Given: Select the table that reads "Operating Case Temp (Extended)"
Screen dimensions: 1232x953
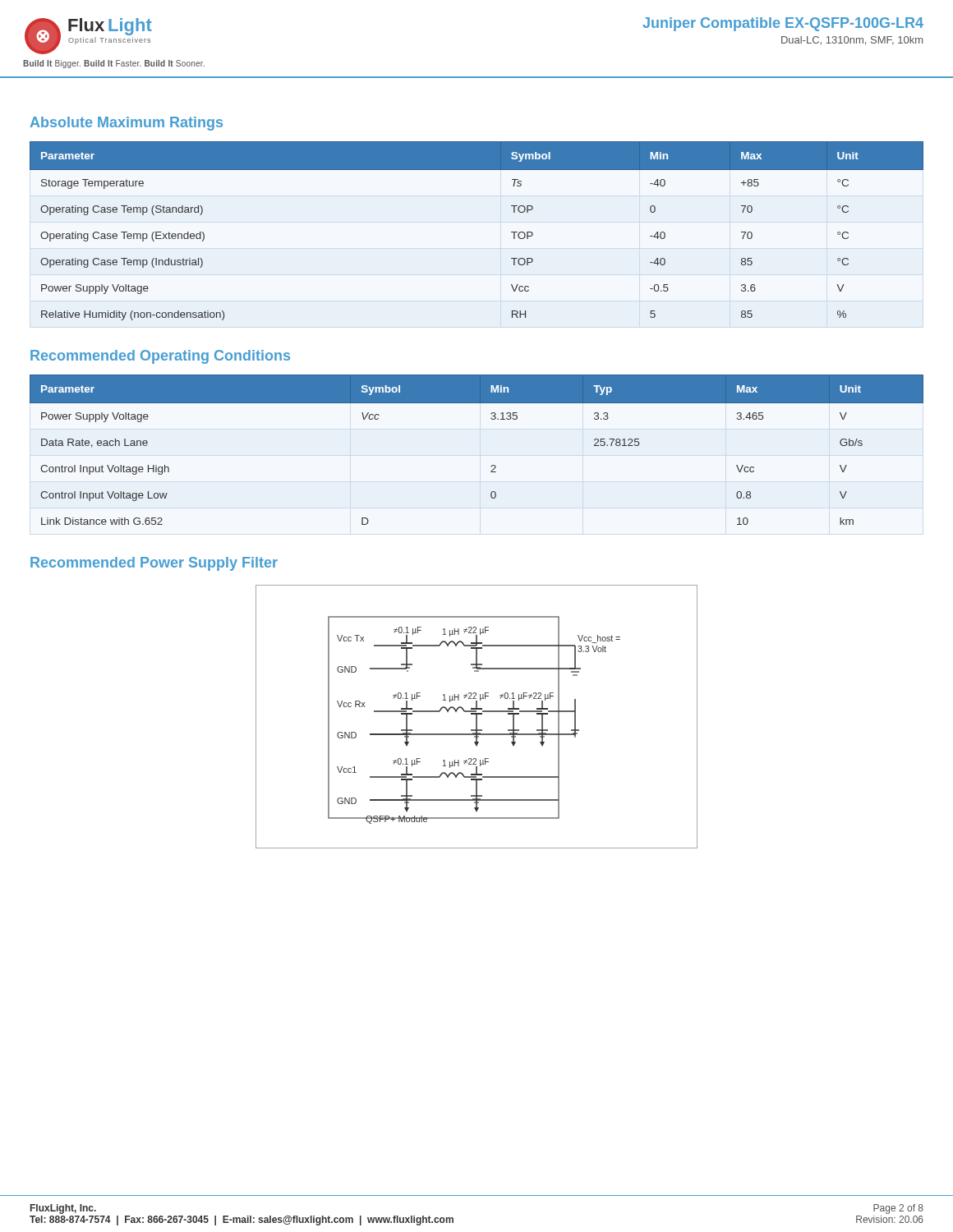Looking at the screenshot, I should coord(476,235).
